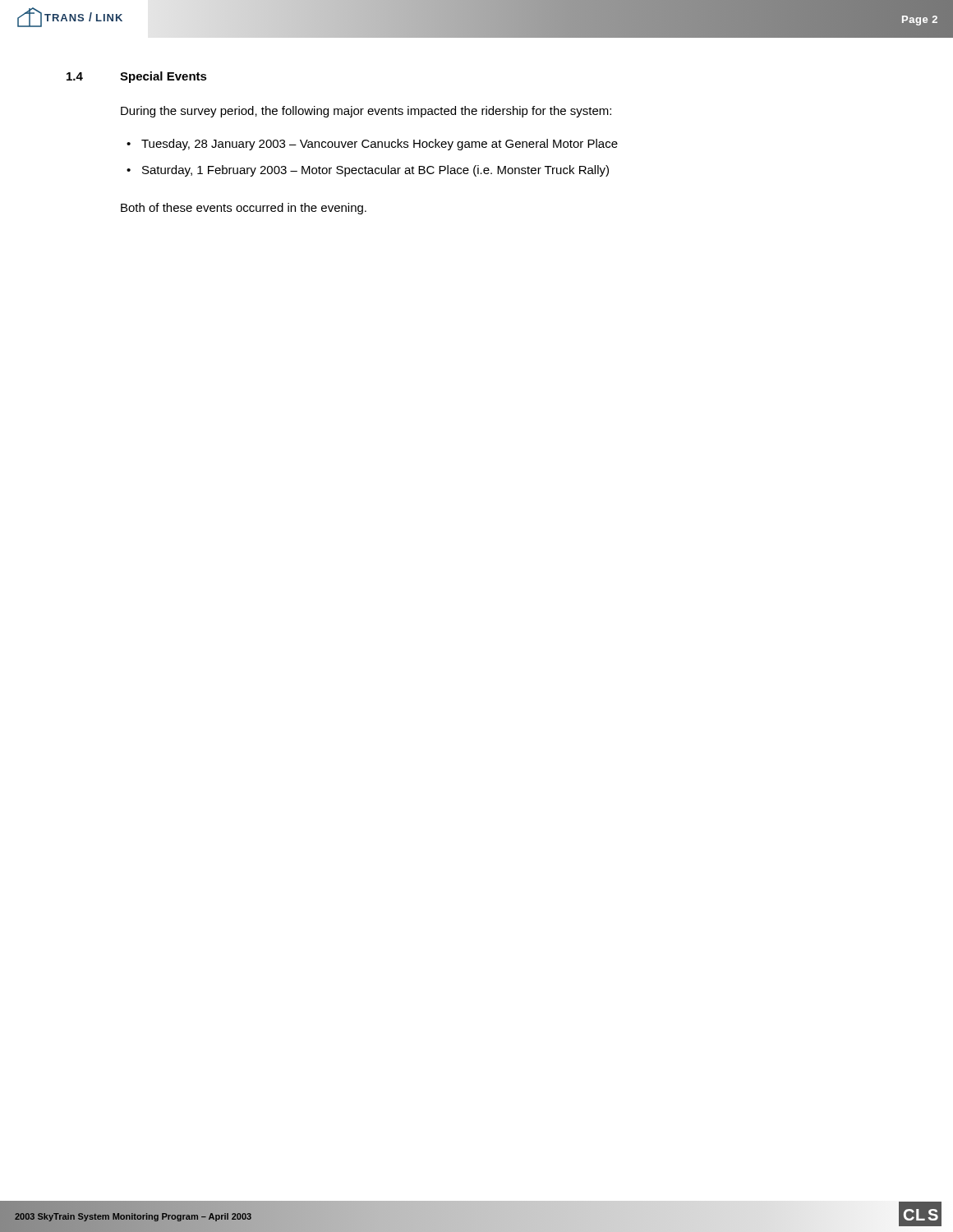Navigate to the text starting "Both of these events occurred"
This screenshot has height=1232, width=953.
coord(244,207)
